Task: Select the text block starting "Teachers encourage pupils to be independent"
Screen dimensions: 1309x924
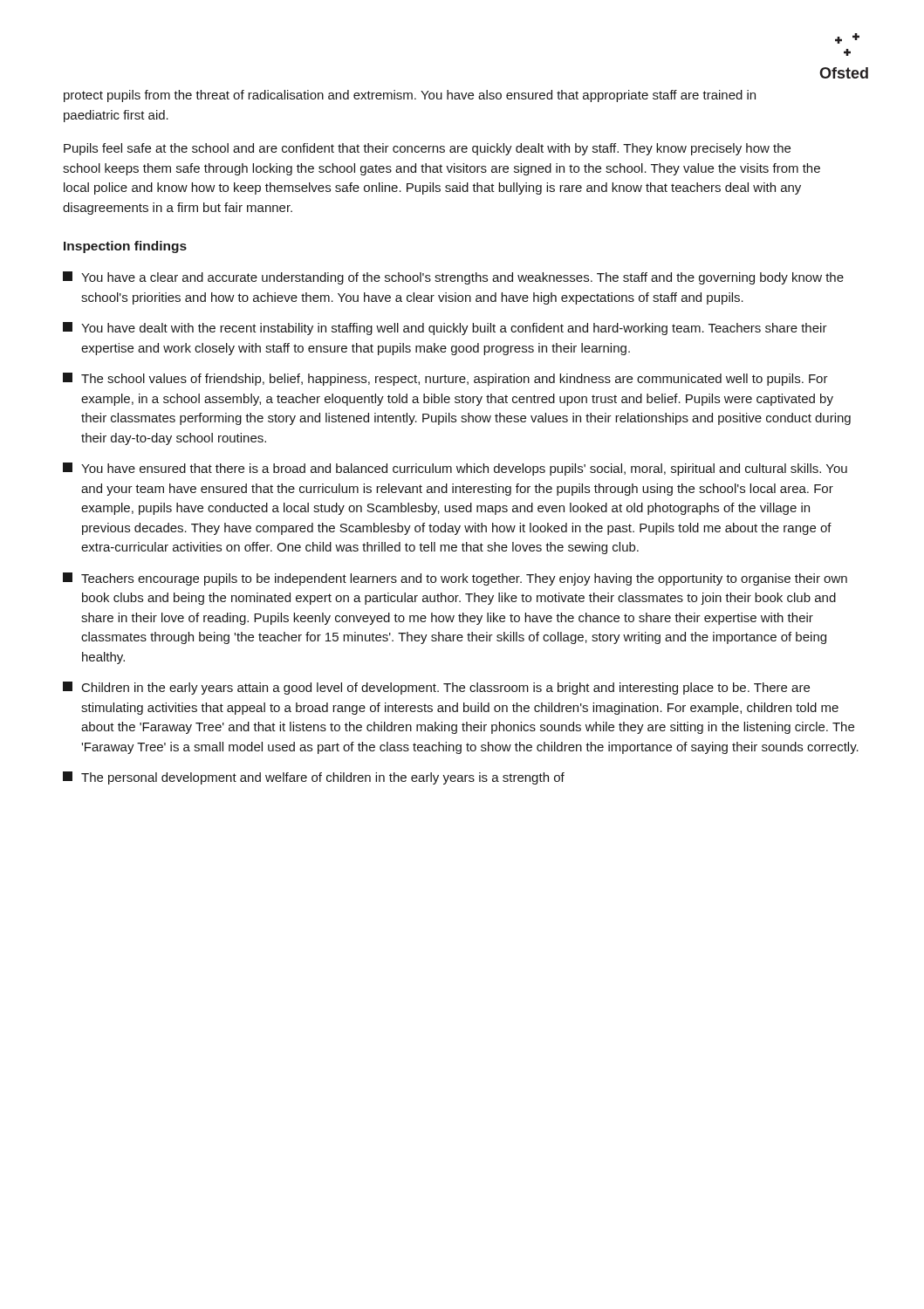Action: click(462, 618)
